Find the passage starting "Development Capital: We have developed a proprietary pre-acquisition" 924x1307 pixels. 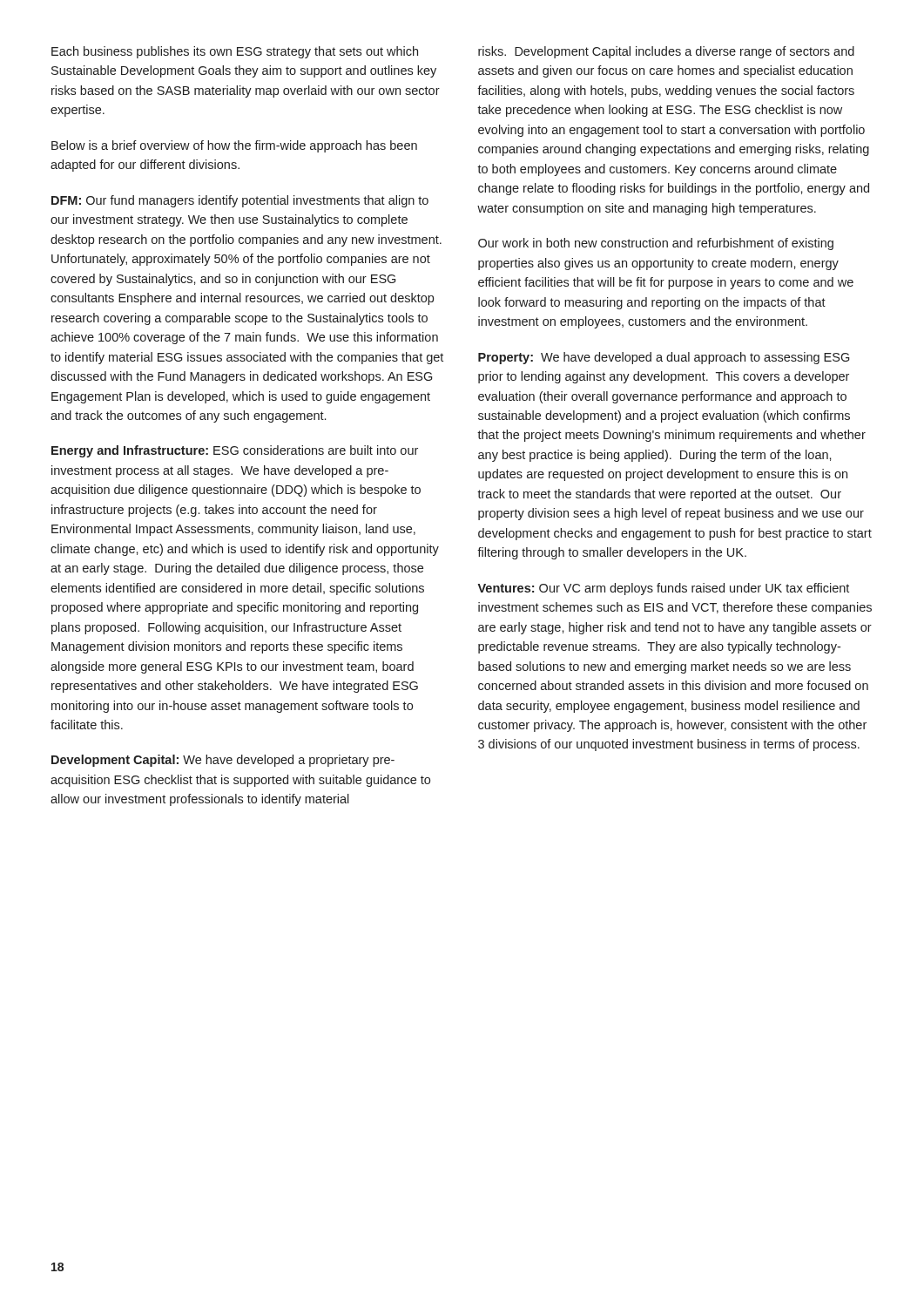(x=241, y=780)
